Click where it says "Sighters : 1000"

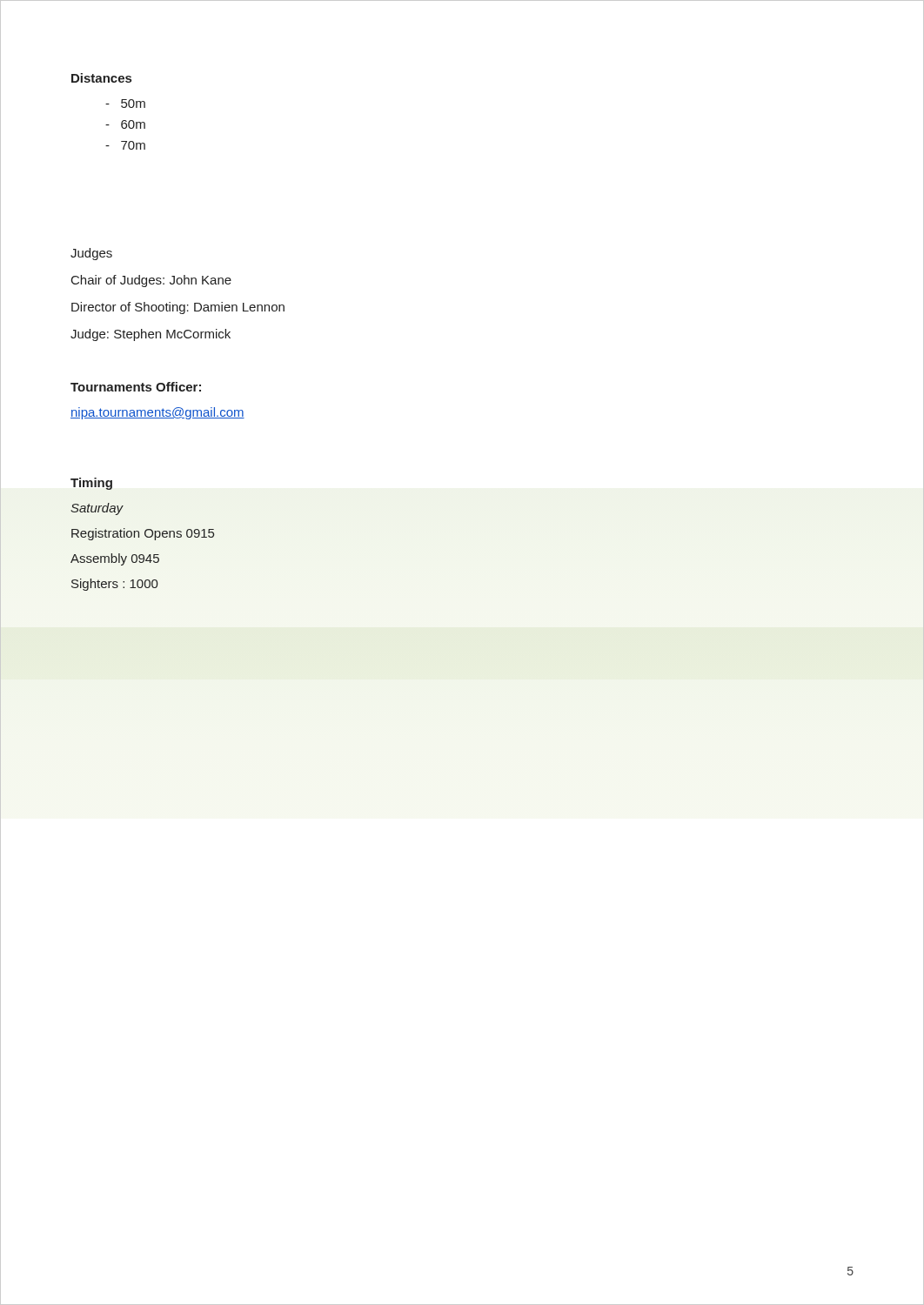(114, 583)
